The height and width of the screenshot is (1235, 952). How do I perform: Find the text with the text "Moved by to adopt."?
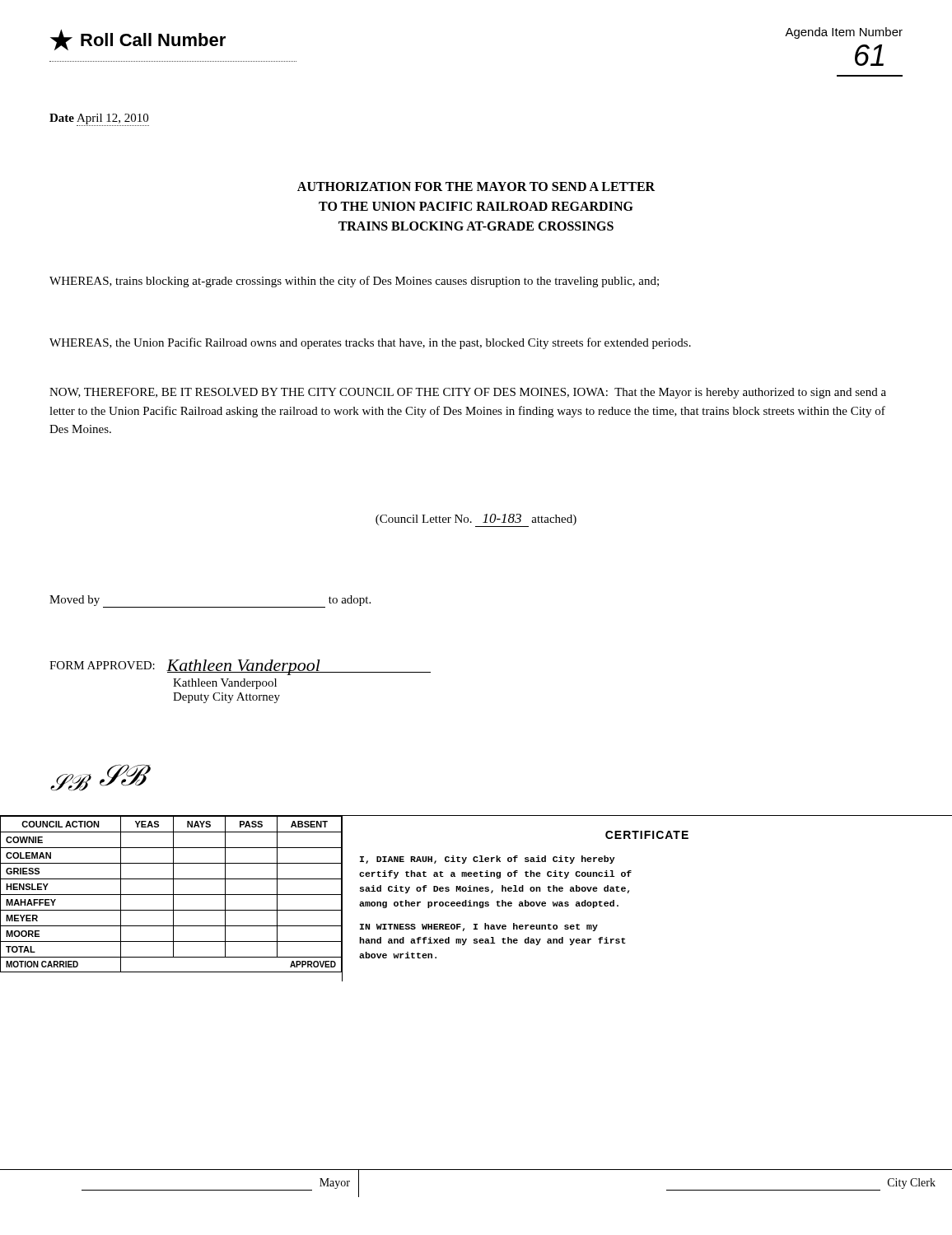[211, 600]
